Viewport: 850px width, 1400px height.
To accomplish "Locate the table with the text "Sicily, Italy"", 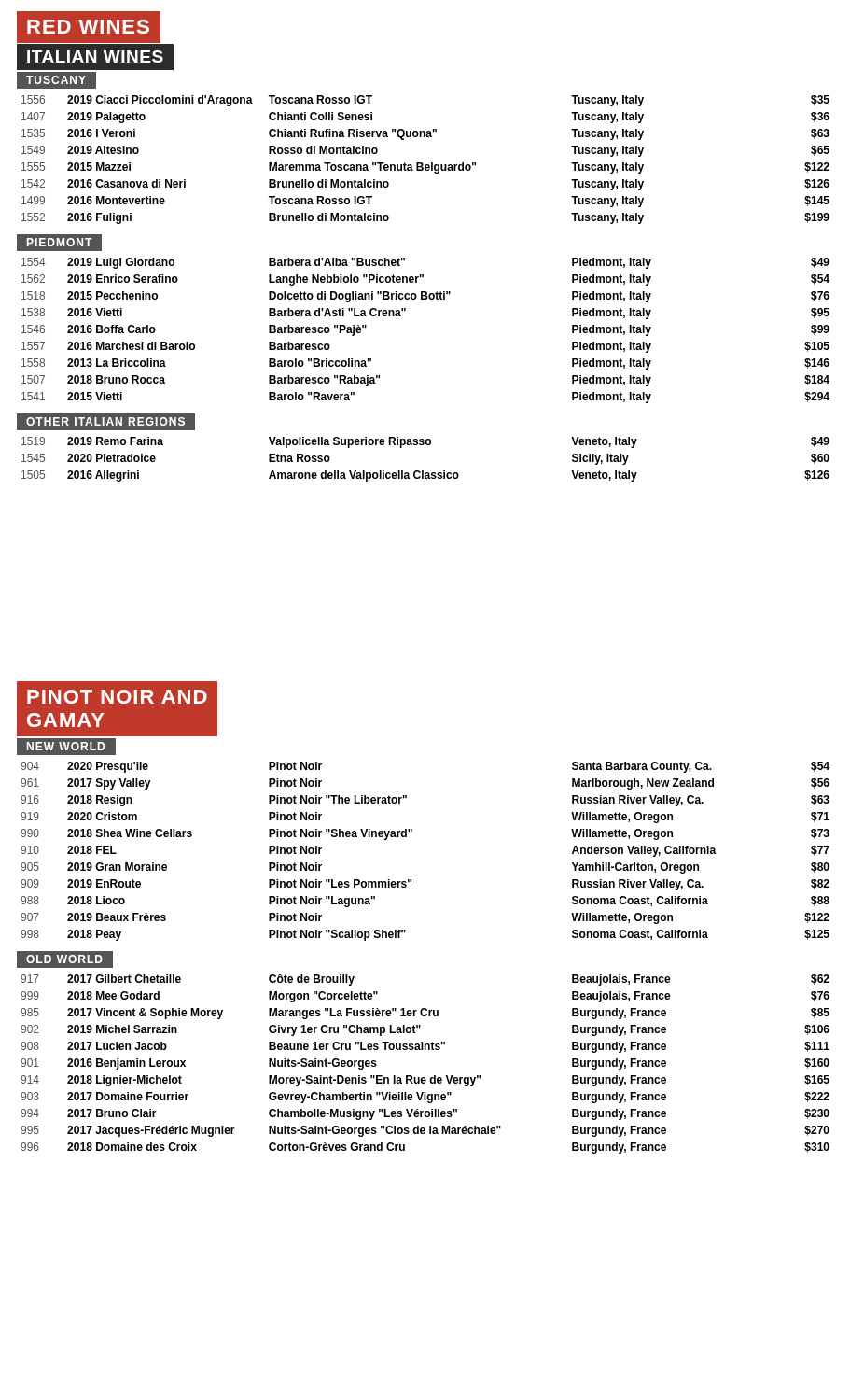I will [x=425, y=458].
